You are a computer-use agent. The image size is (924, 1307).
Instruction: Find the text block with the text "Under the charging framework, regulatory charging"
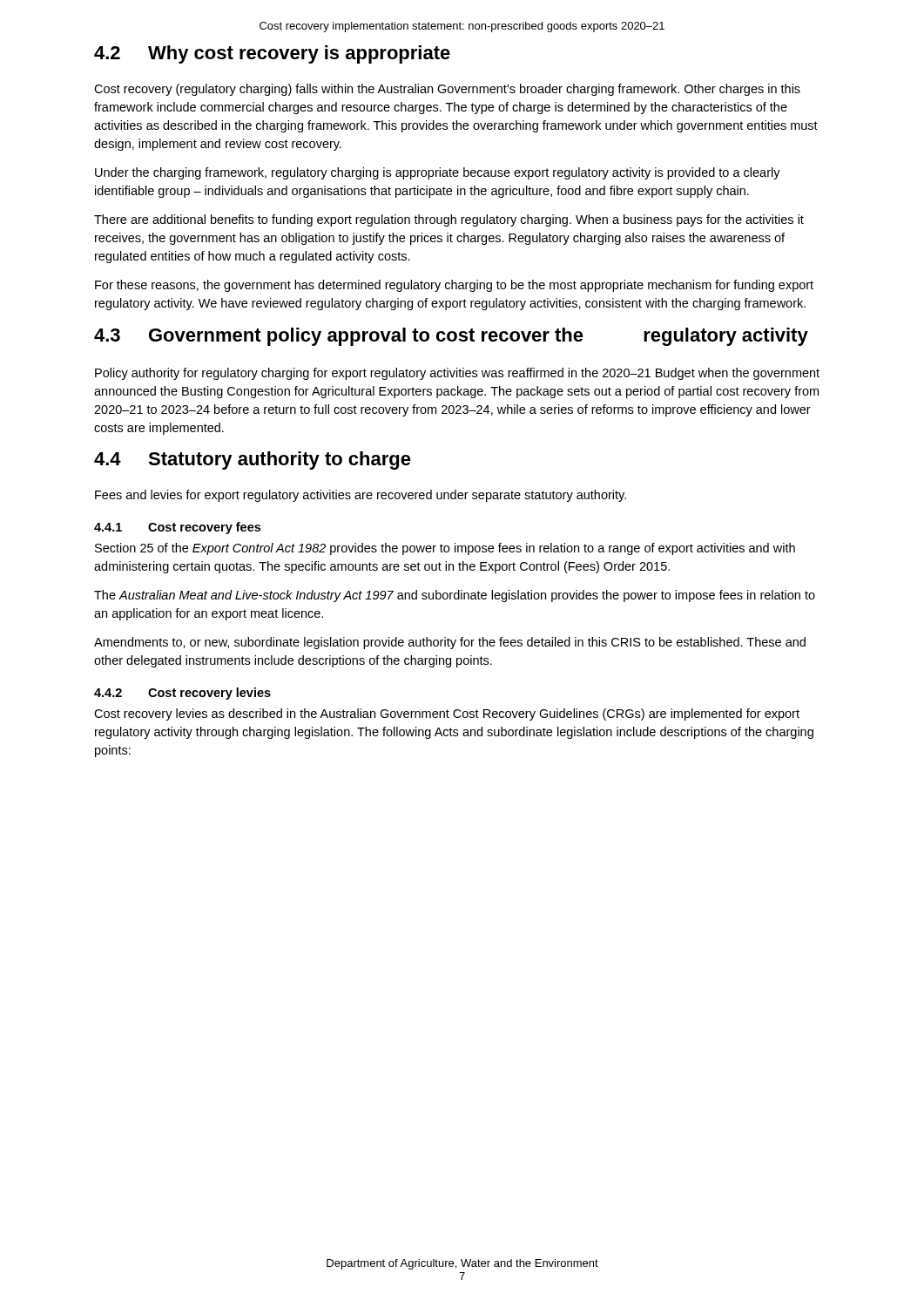pyautogui.click(x=462, y=182)
